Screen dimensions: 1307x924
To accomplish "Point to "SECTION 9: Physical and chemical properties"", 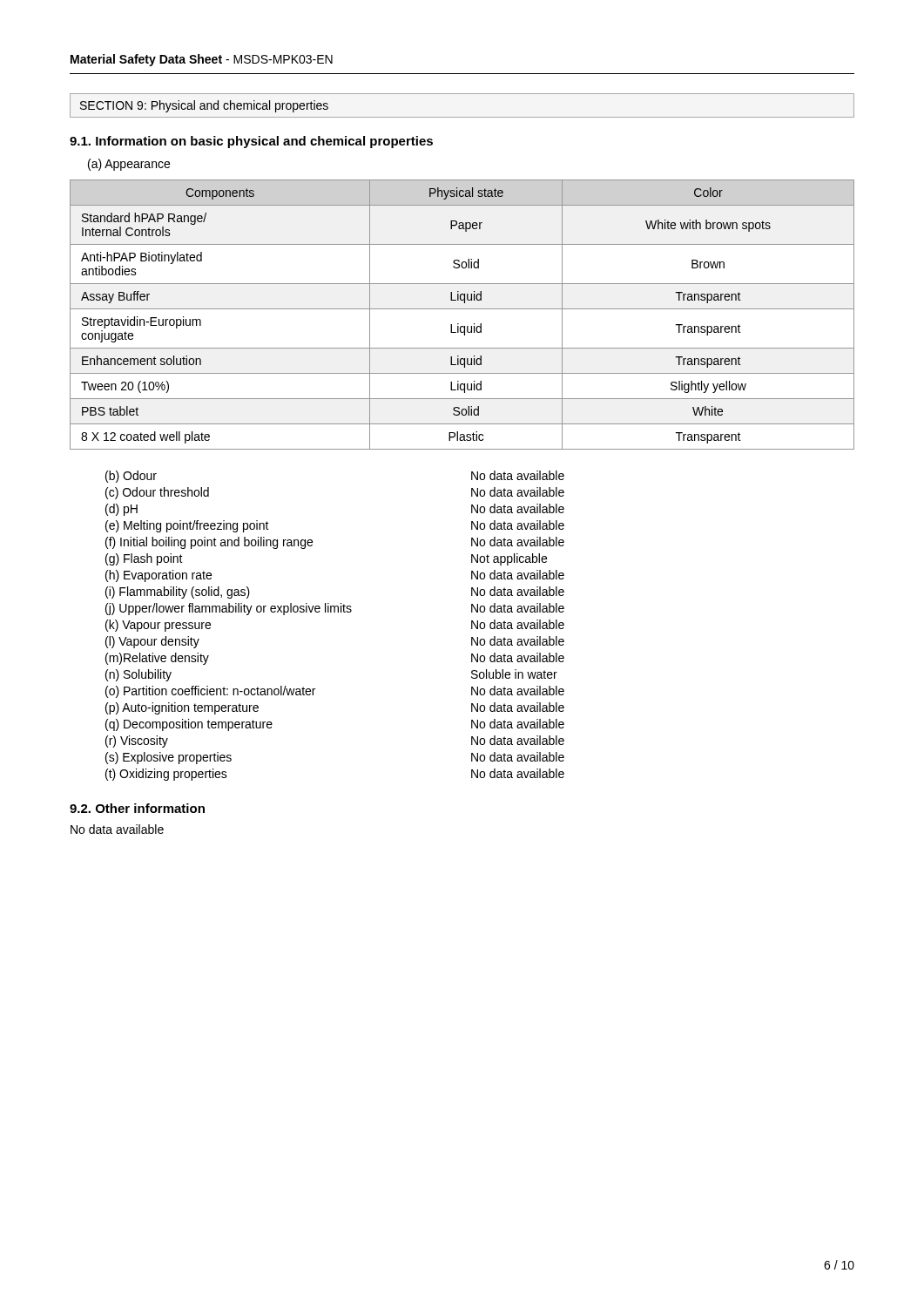I will point(204,105).
